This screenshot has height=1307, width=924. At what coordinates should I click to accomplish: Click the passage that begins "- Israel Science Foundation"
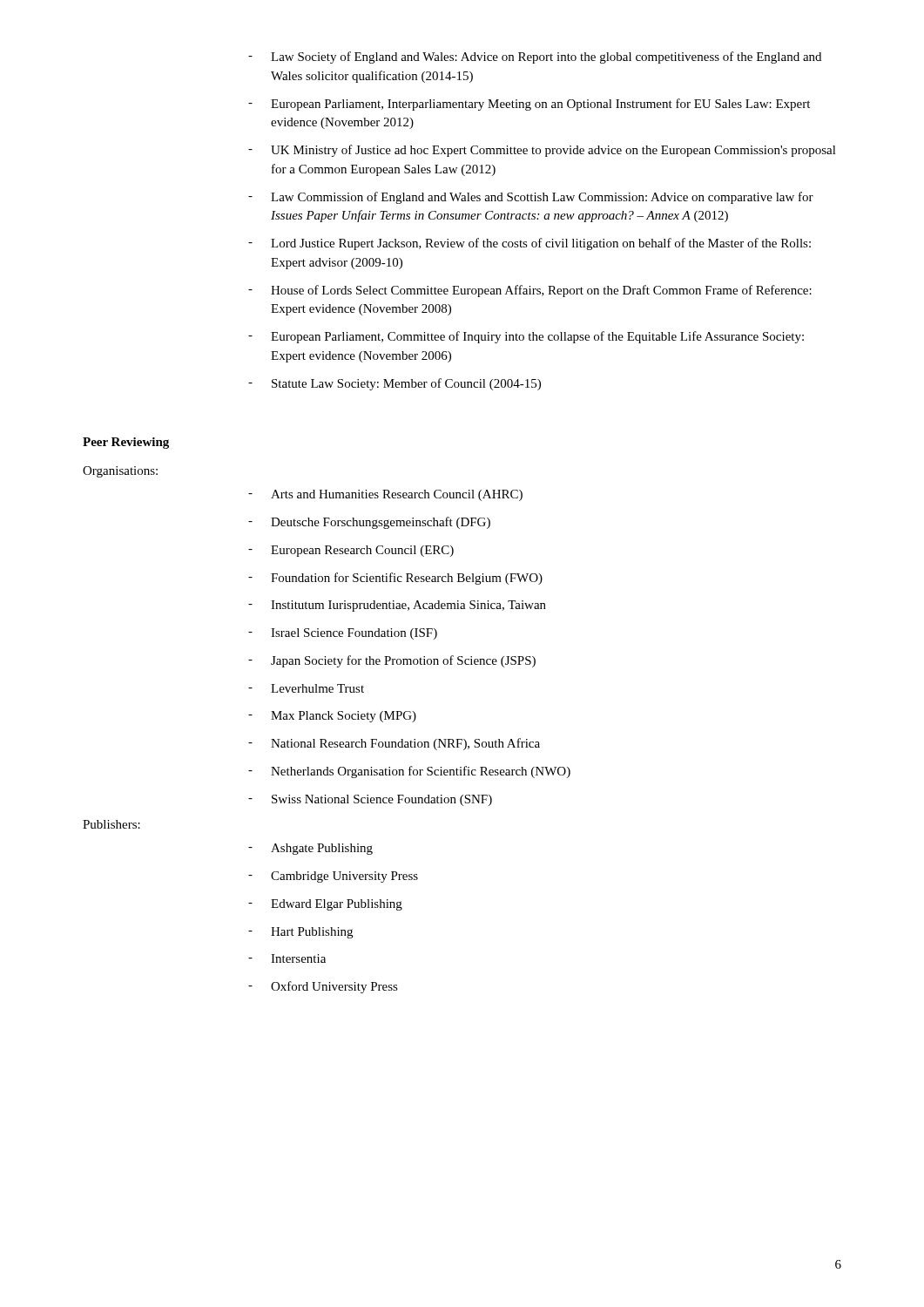coord(343,634)
